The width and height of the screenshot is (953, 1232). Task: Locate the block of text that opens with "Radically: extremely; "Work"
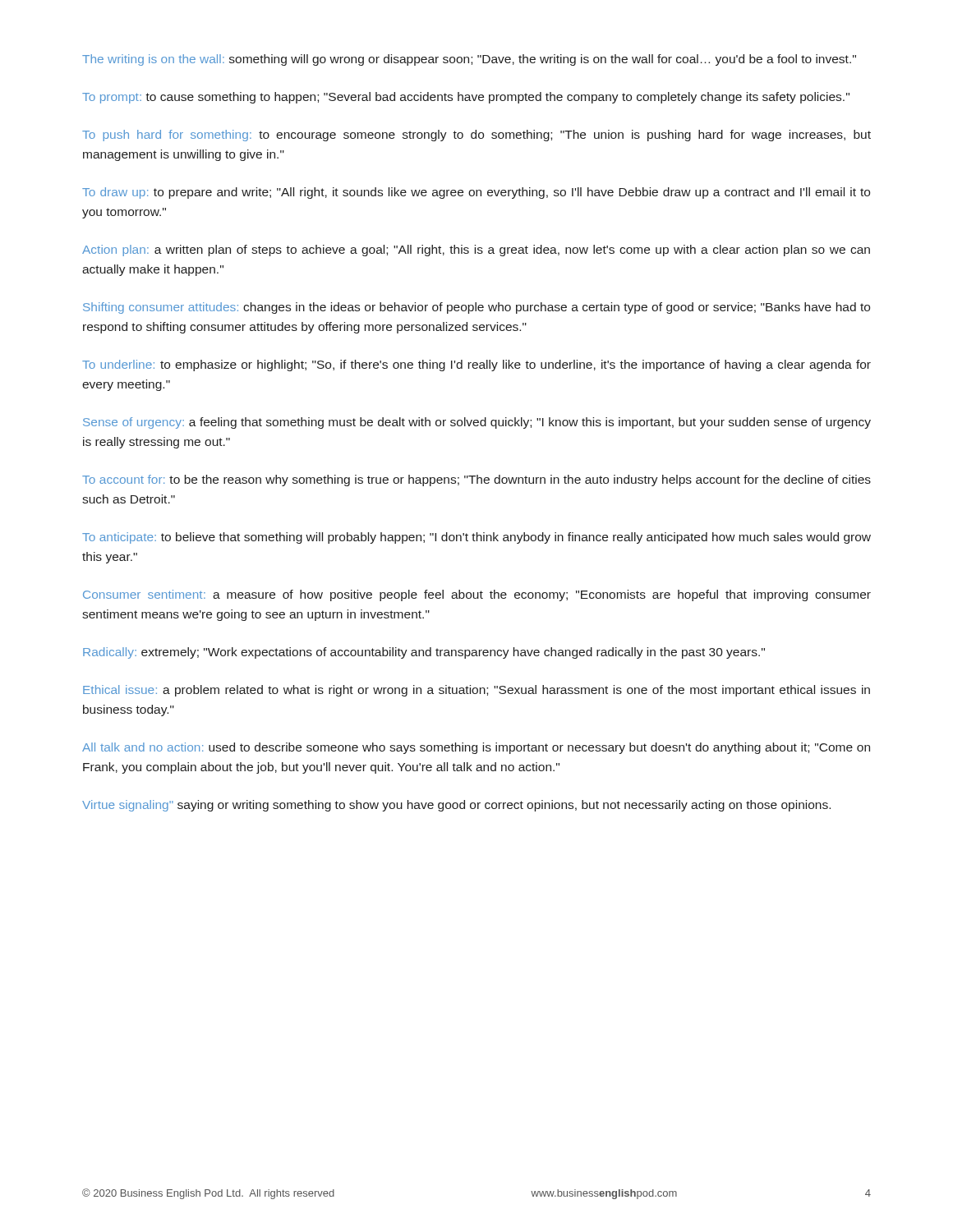pos(424,652)
